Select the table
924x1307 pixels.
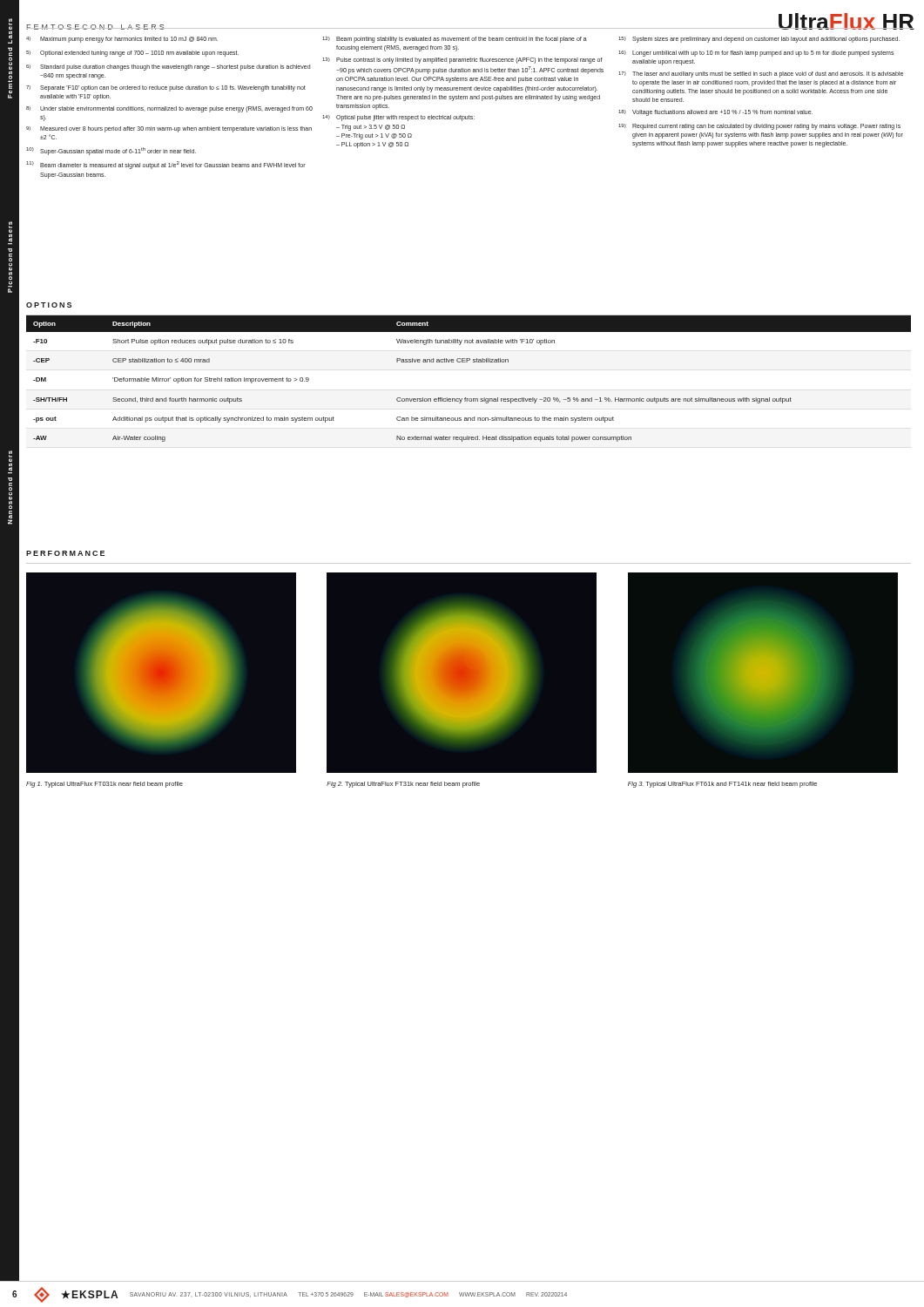469,382
